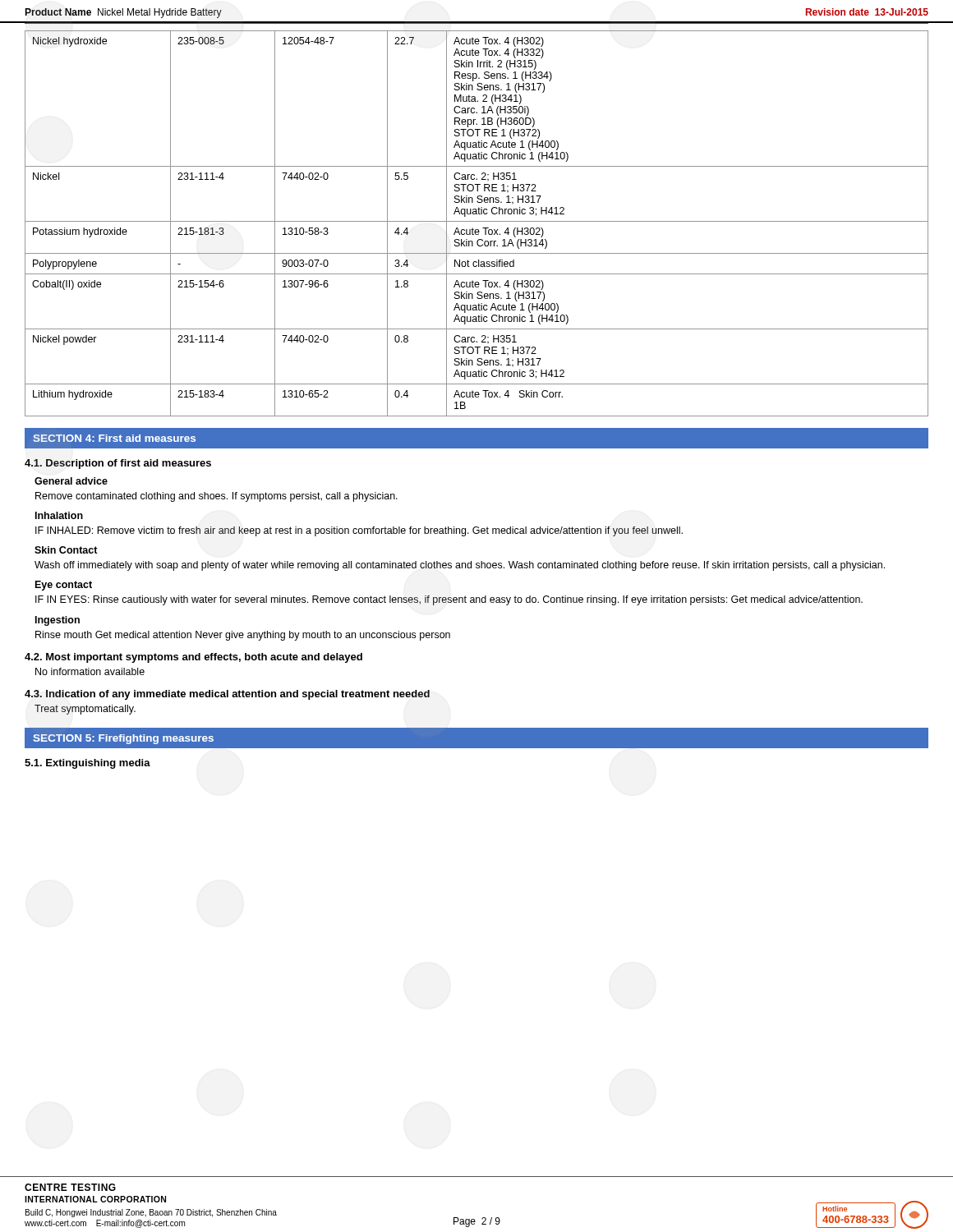
Task: Point to "SECTION 5: Firefighting measures"
Action: pyautogui.click(x=123, y=738)
